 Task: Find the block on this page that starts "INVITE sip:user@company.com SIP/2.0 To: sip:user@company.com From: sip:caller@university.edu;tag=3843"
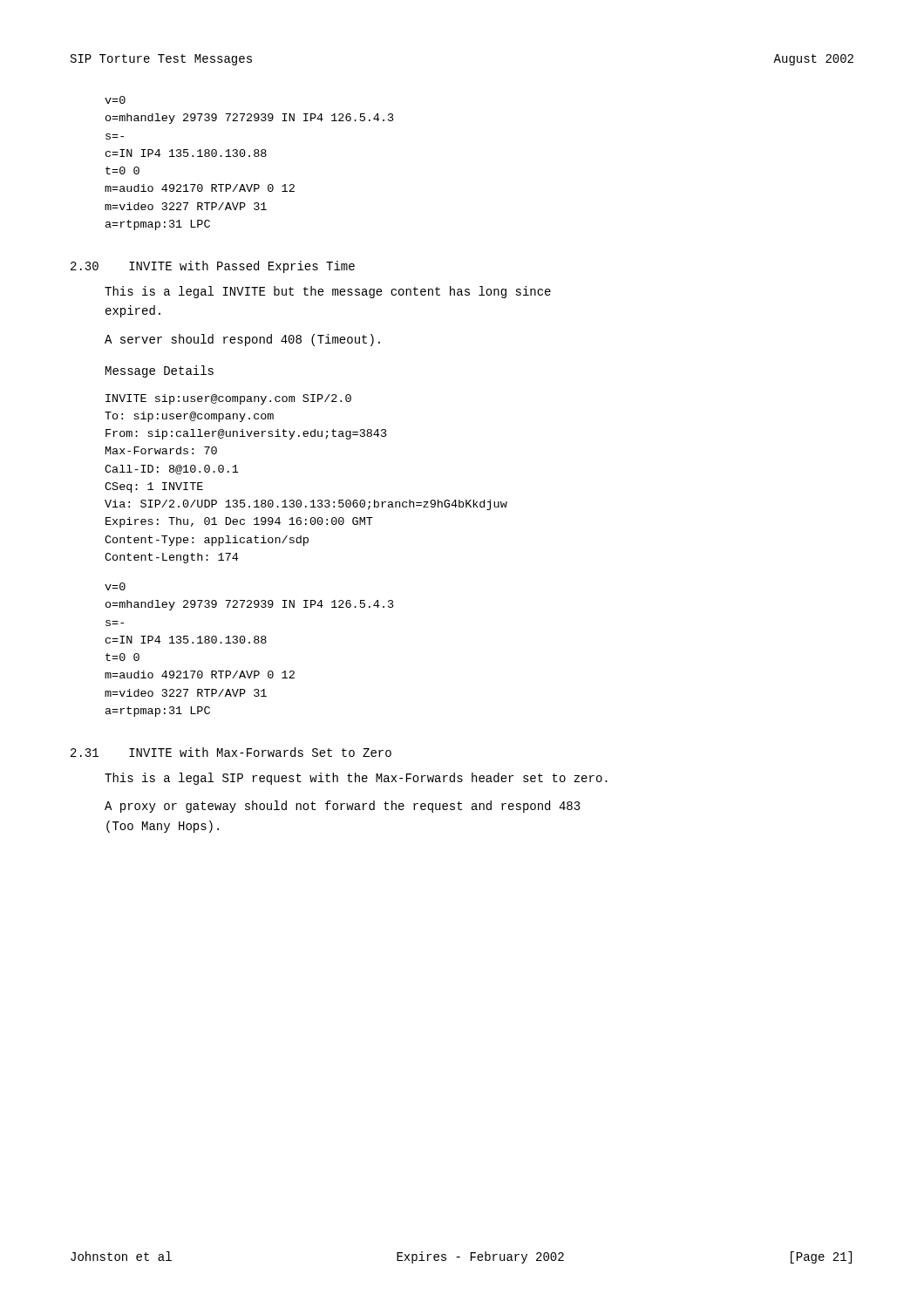tap(228, 399)
